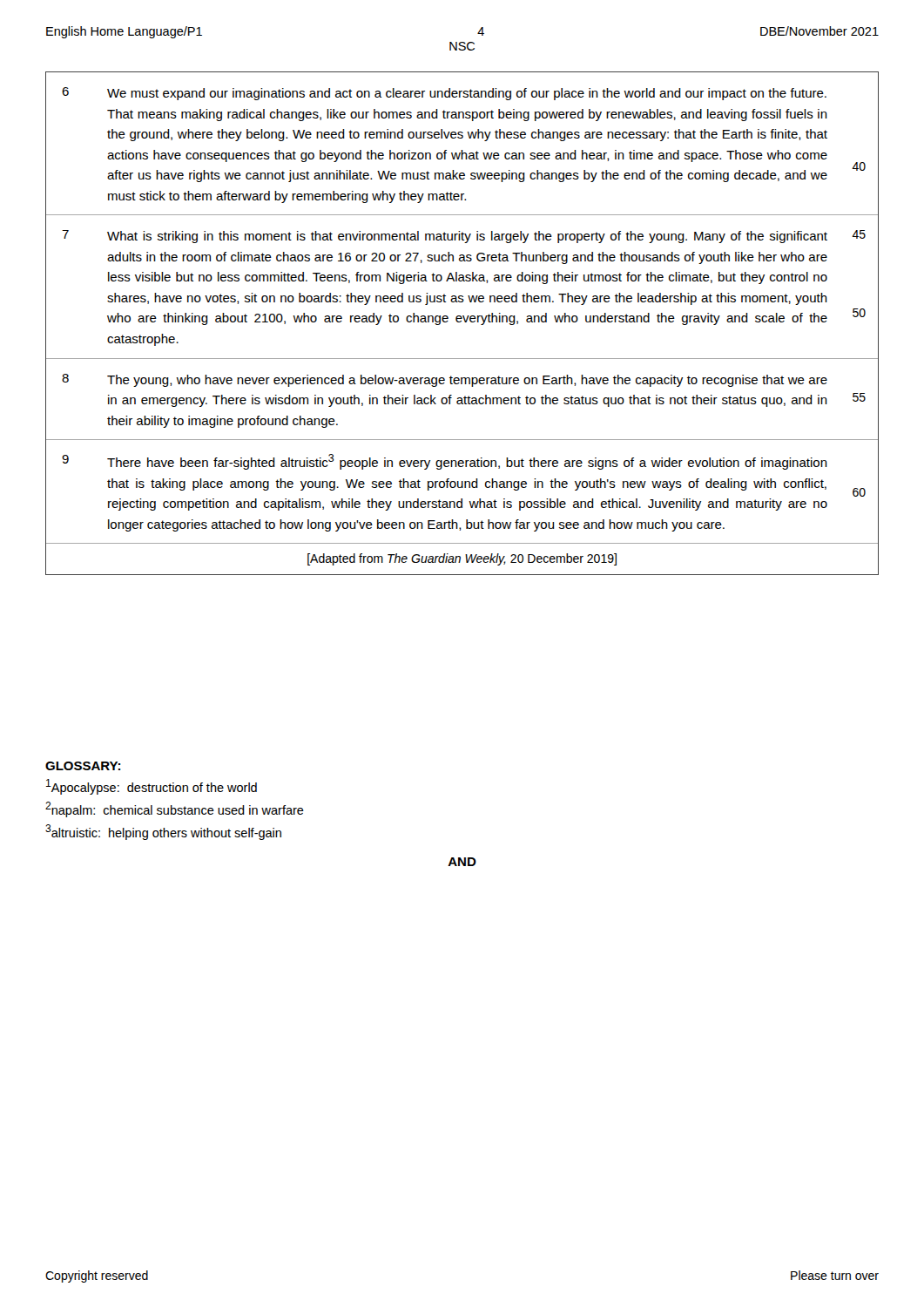Select the footnote that reads "3altruistic: helping others"
Viewport: 924px width, 1307px height.
coord(164,831)
